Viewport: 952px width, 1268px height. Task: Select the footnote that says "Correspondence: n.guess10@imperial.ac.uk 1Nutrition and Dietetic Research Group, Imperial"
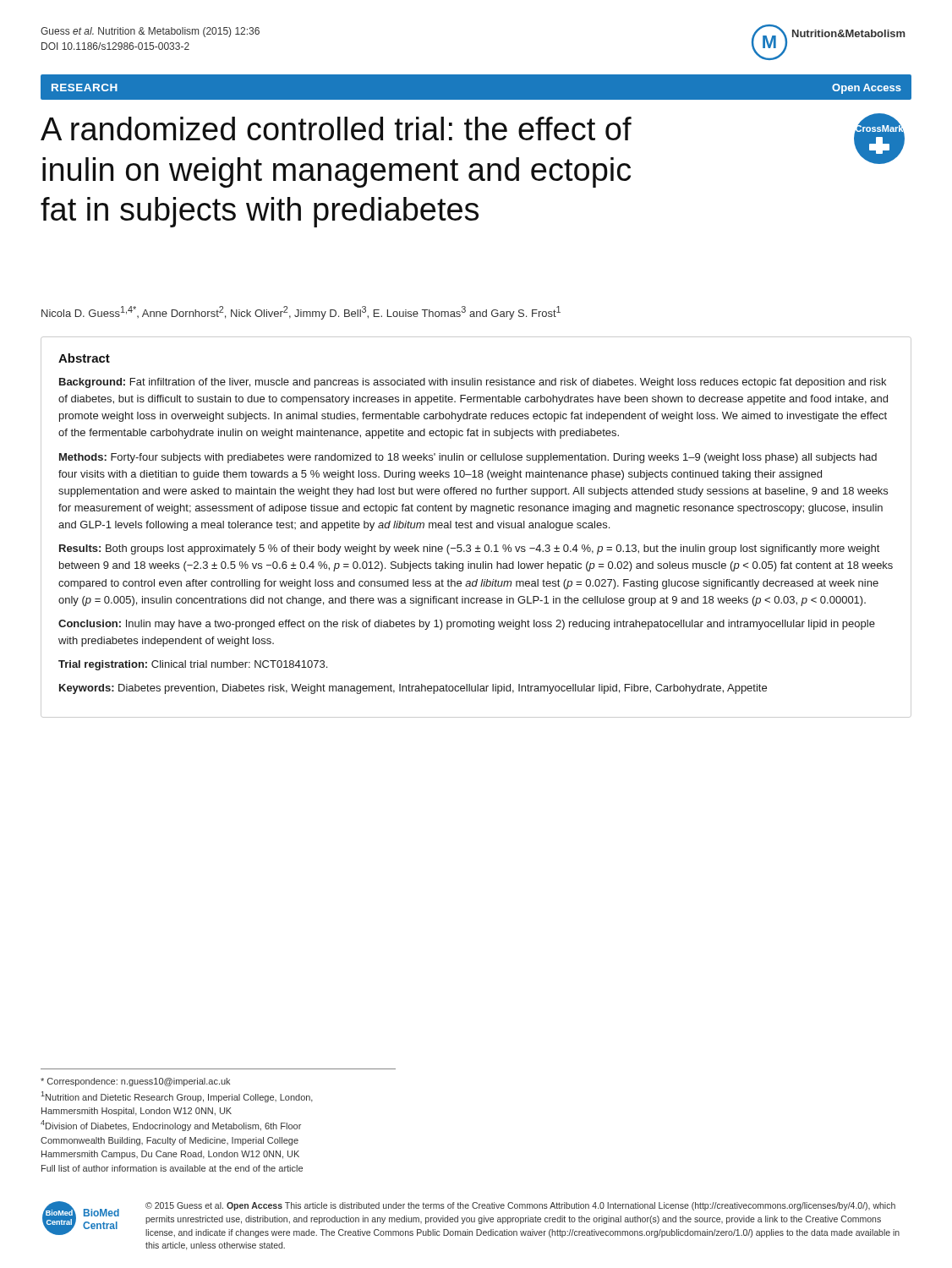[x=177, y=1125]
